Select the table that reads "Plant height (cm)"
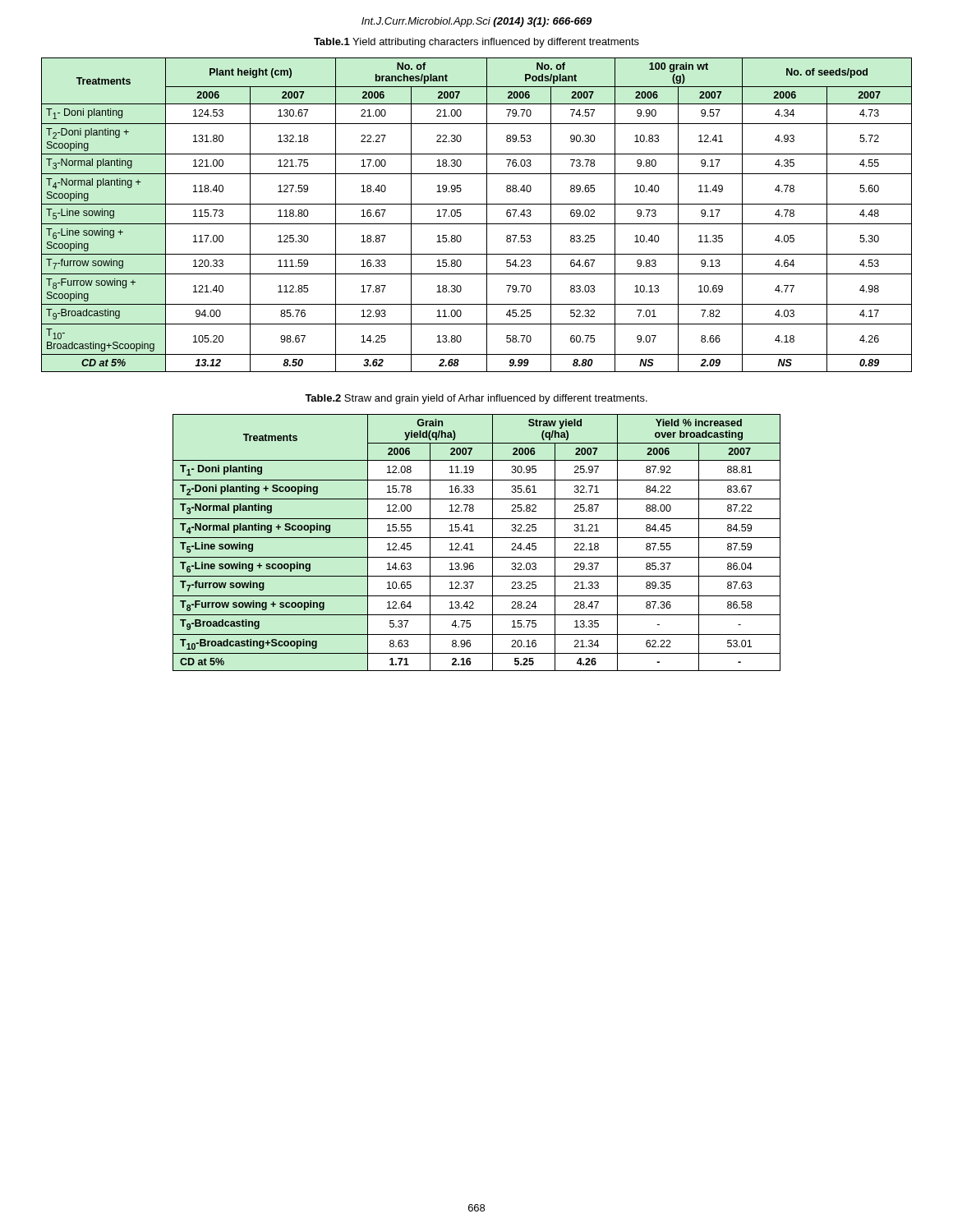Viewport: 953px width, 1232px height. tap(476, 215)
